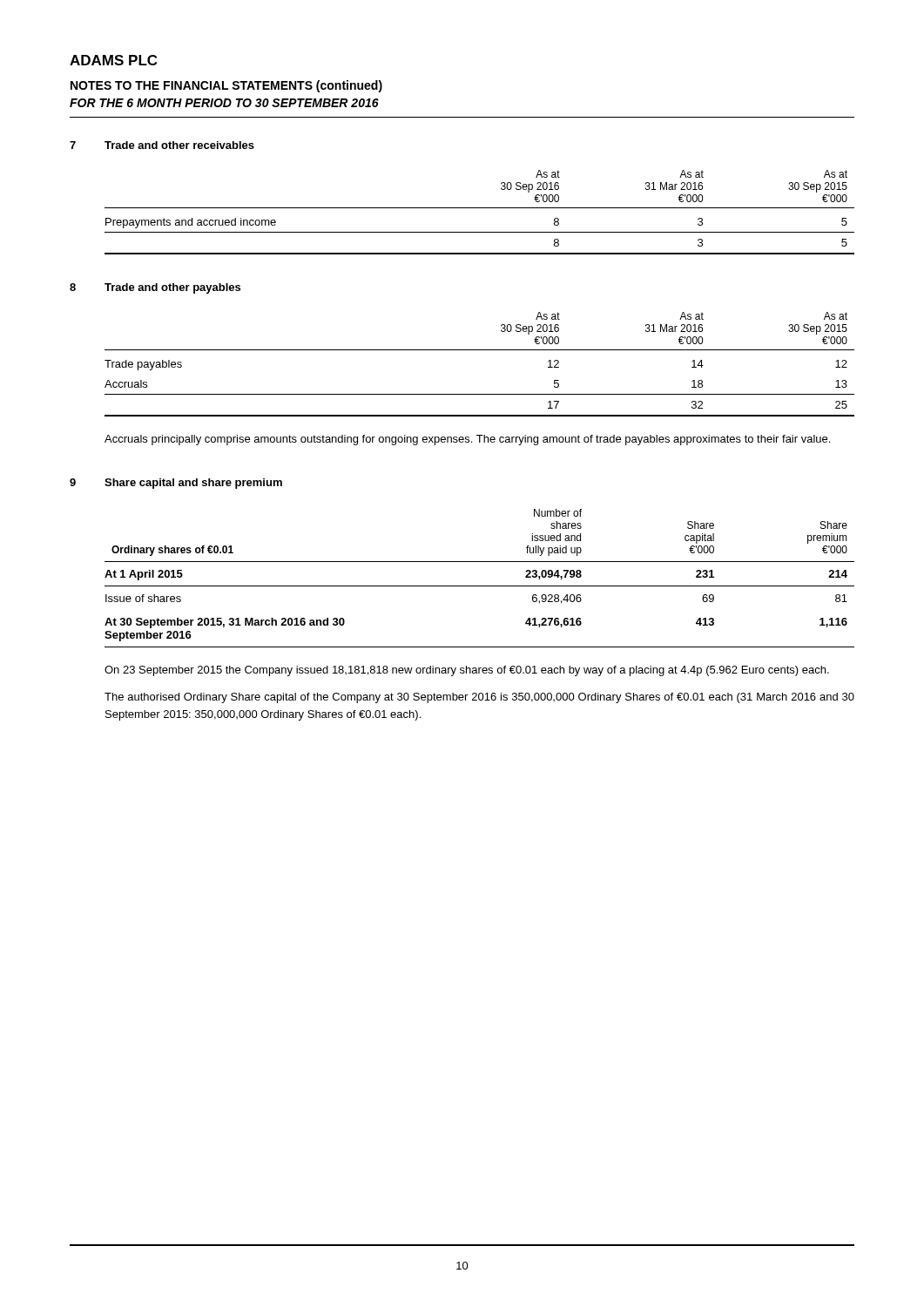Select the table that reads "Issue of shares"

click(x=479, y=576)
